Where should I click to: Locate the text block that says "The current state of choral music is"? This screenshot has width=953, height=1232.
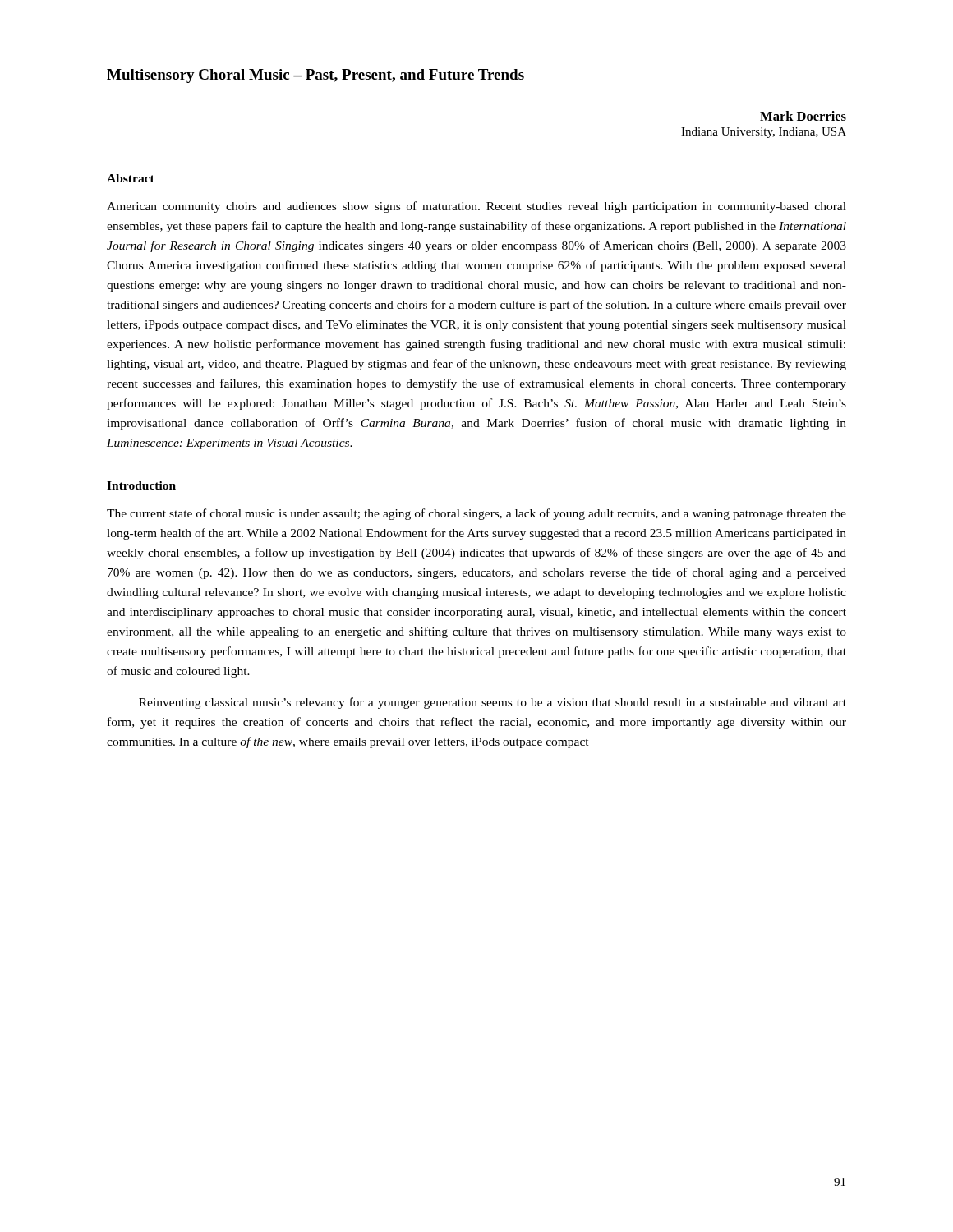[x=476, y=628]
